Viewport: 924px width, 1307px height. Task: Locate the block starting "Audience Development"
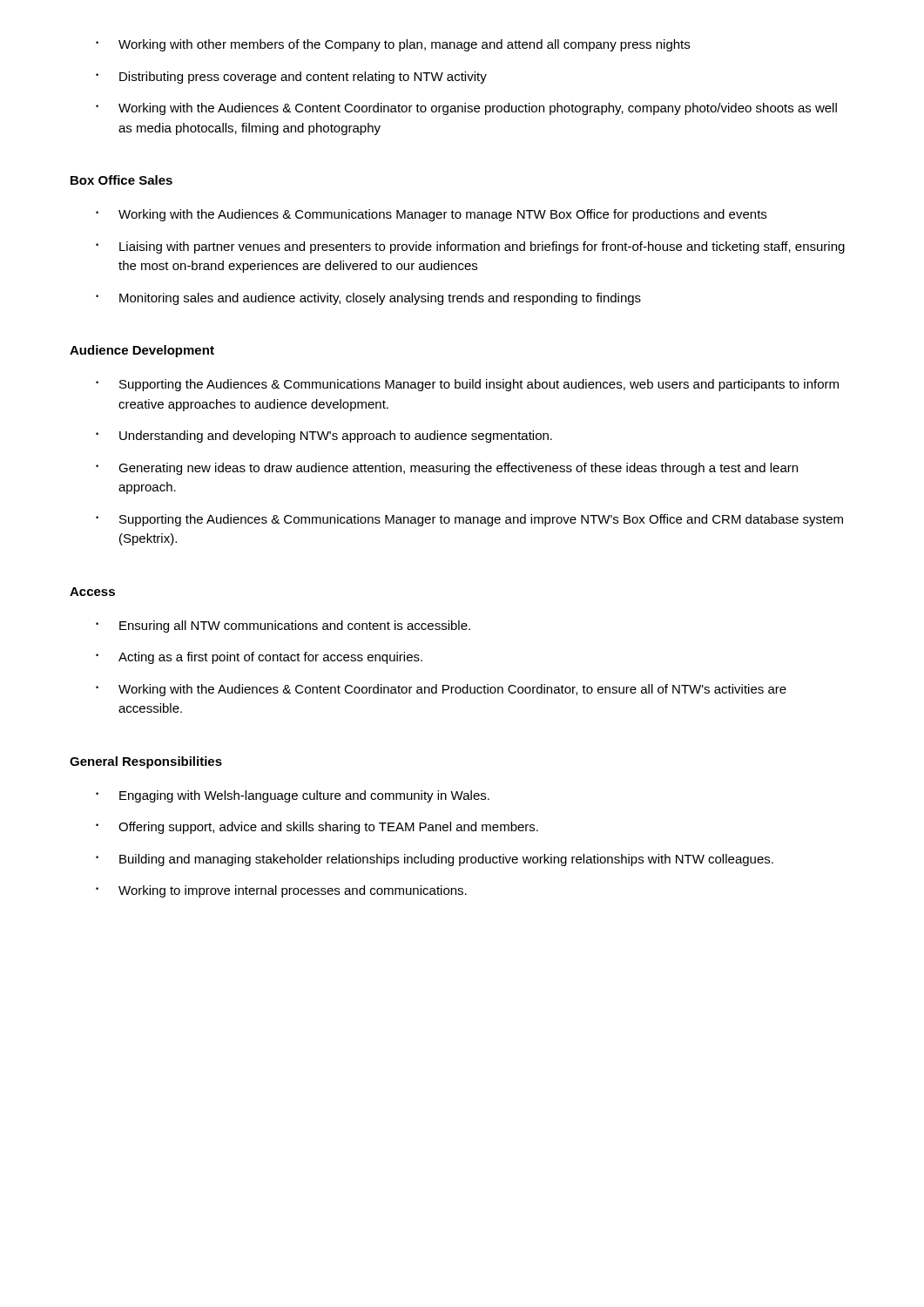(142, 350)
